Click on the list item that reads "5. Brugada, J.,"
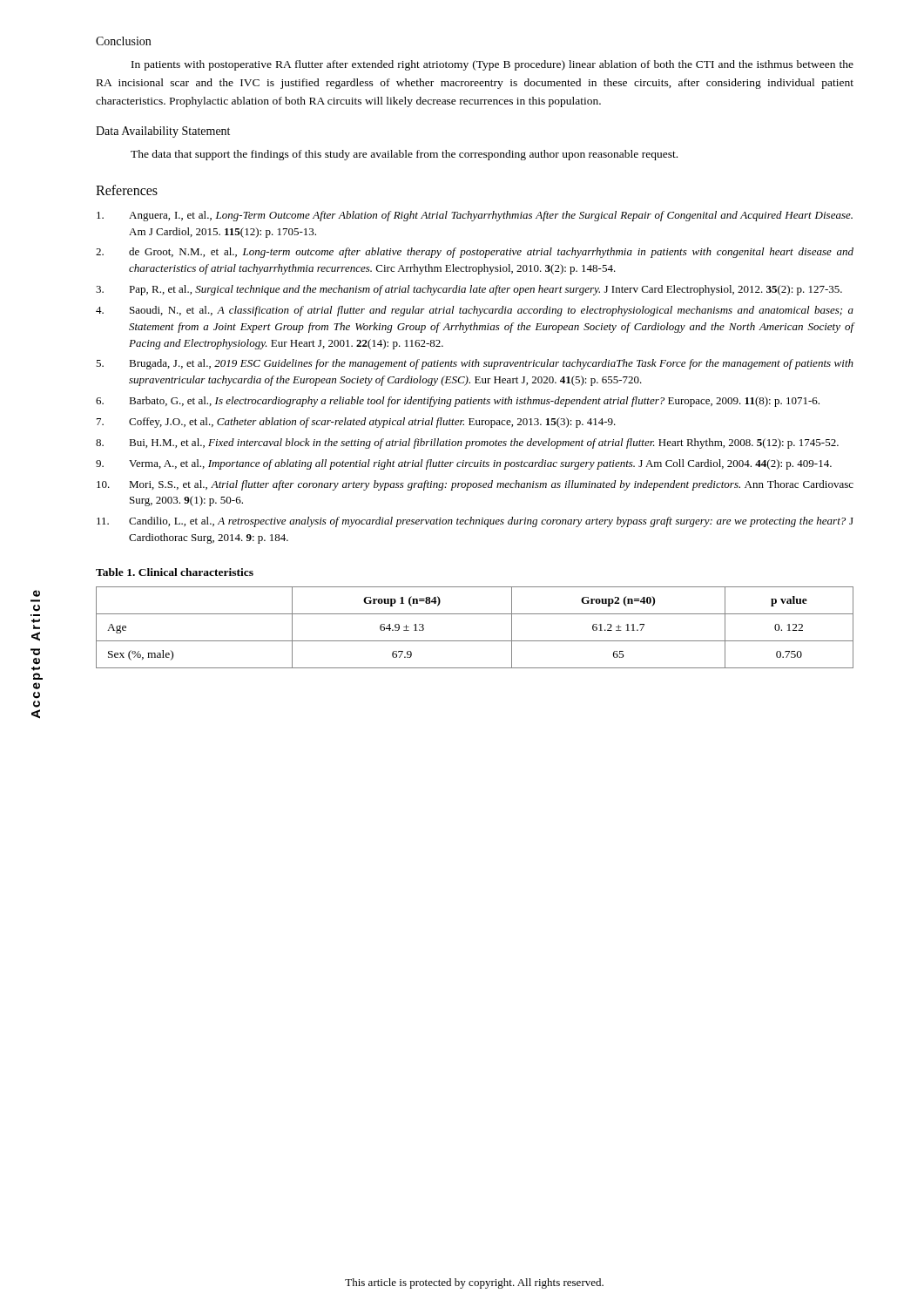Image resolution: width=924 pixels, height=1307 pixels. [475, 372]
